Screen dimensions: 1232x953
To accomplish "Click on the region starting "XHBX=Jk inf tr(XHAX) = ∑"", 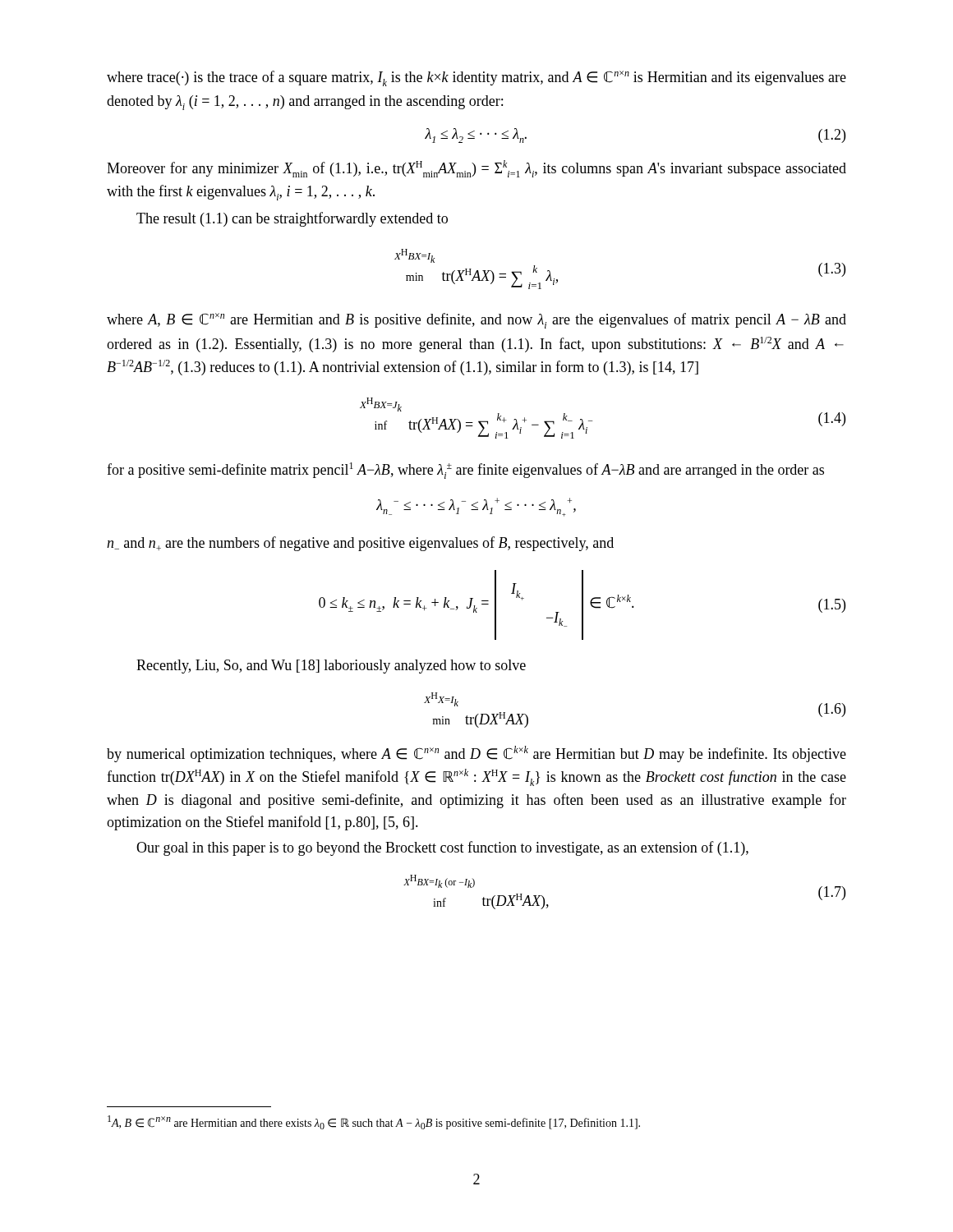I will (603, 418).
